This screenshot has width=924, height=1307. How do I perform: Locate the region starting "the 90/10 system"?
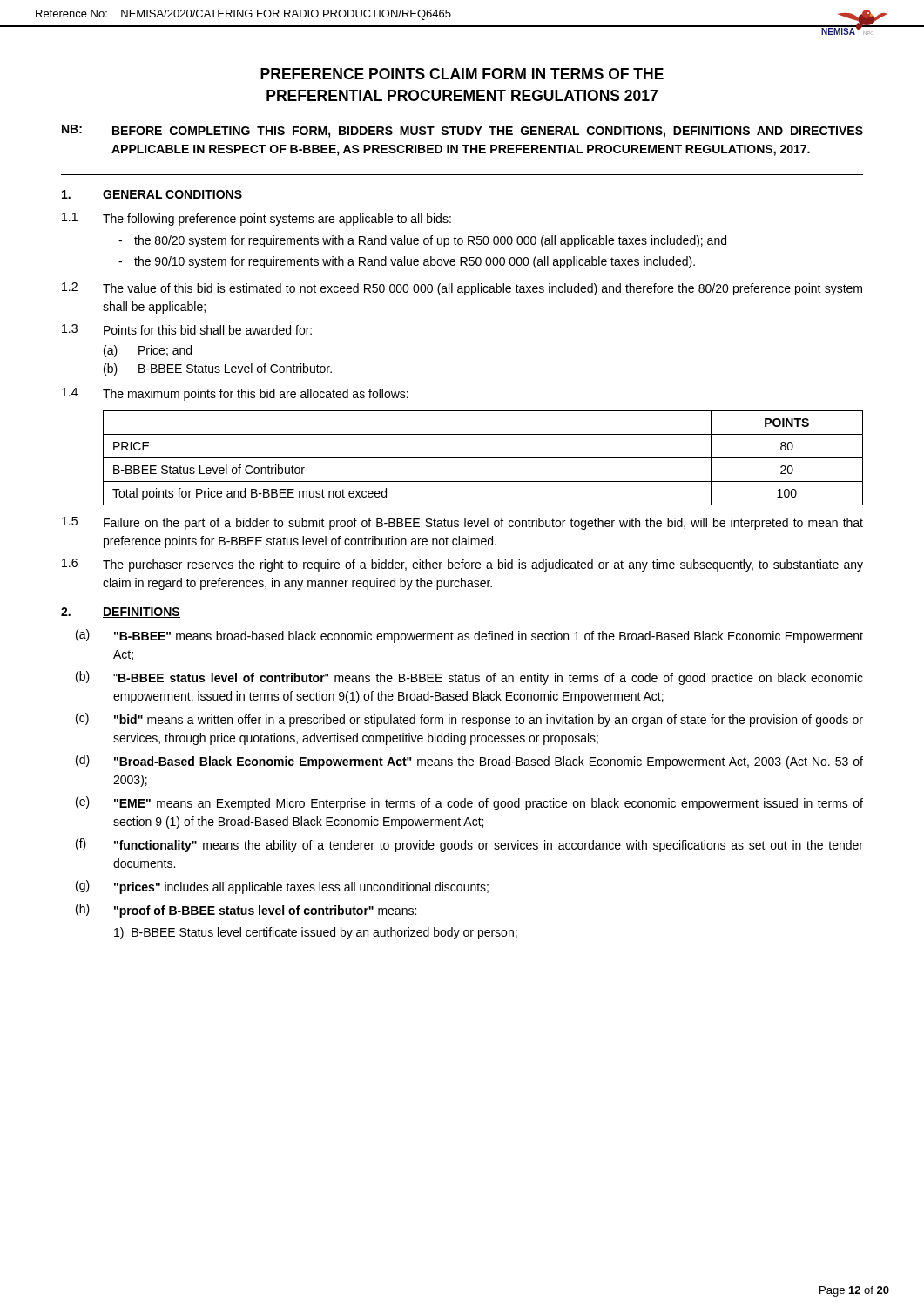point(415,261)
